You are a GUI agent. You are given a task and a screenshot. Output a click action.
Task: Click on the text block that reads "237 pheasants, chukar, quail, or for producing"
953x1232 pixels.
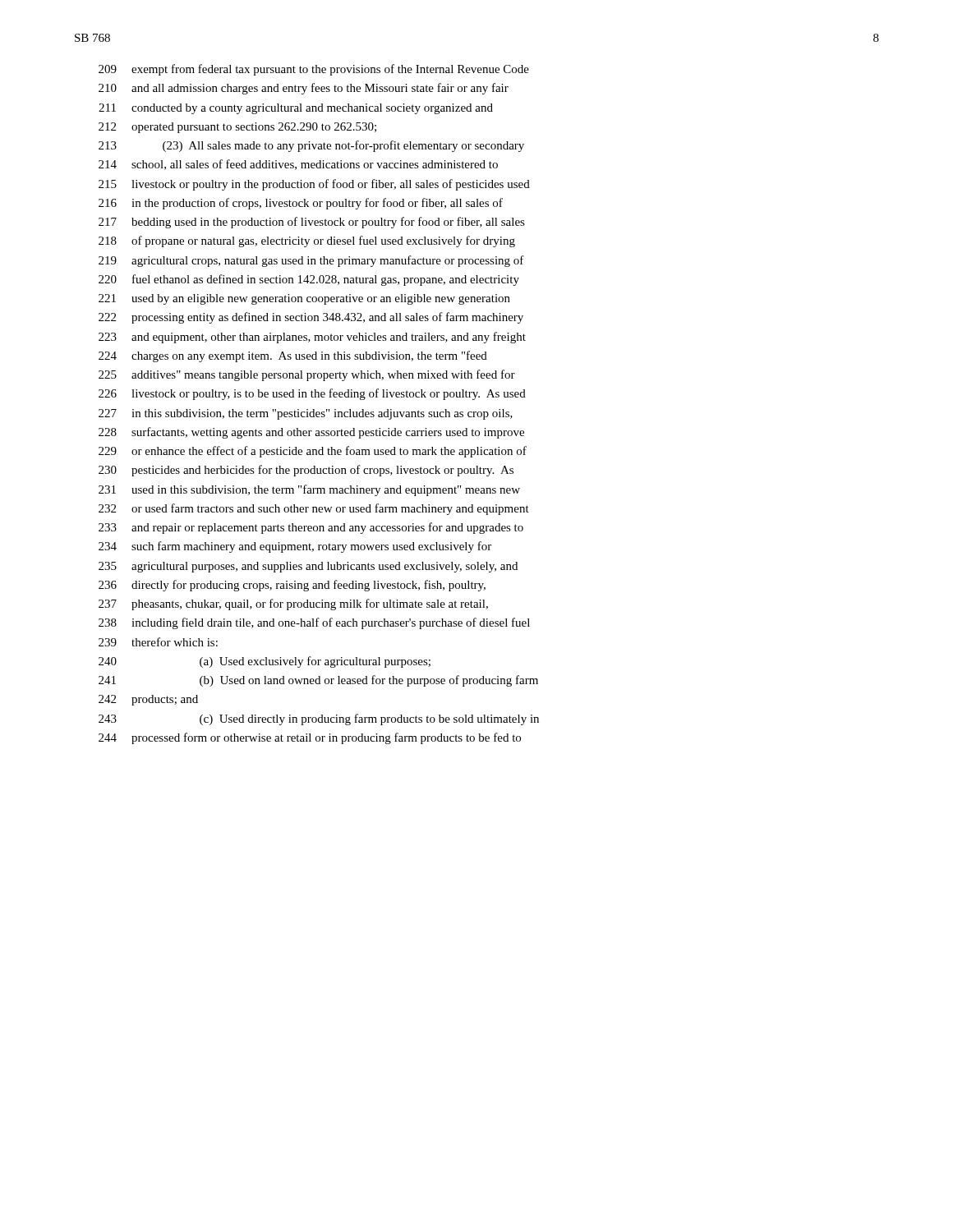click(476, 604)
